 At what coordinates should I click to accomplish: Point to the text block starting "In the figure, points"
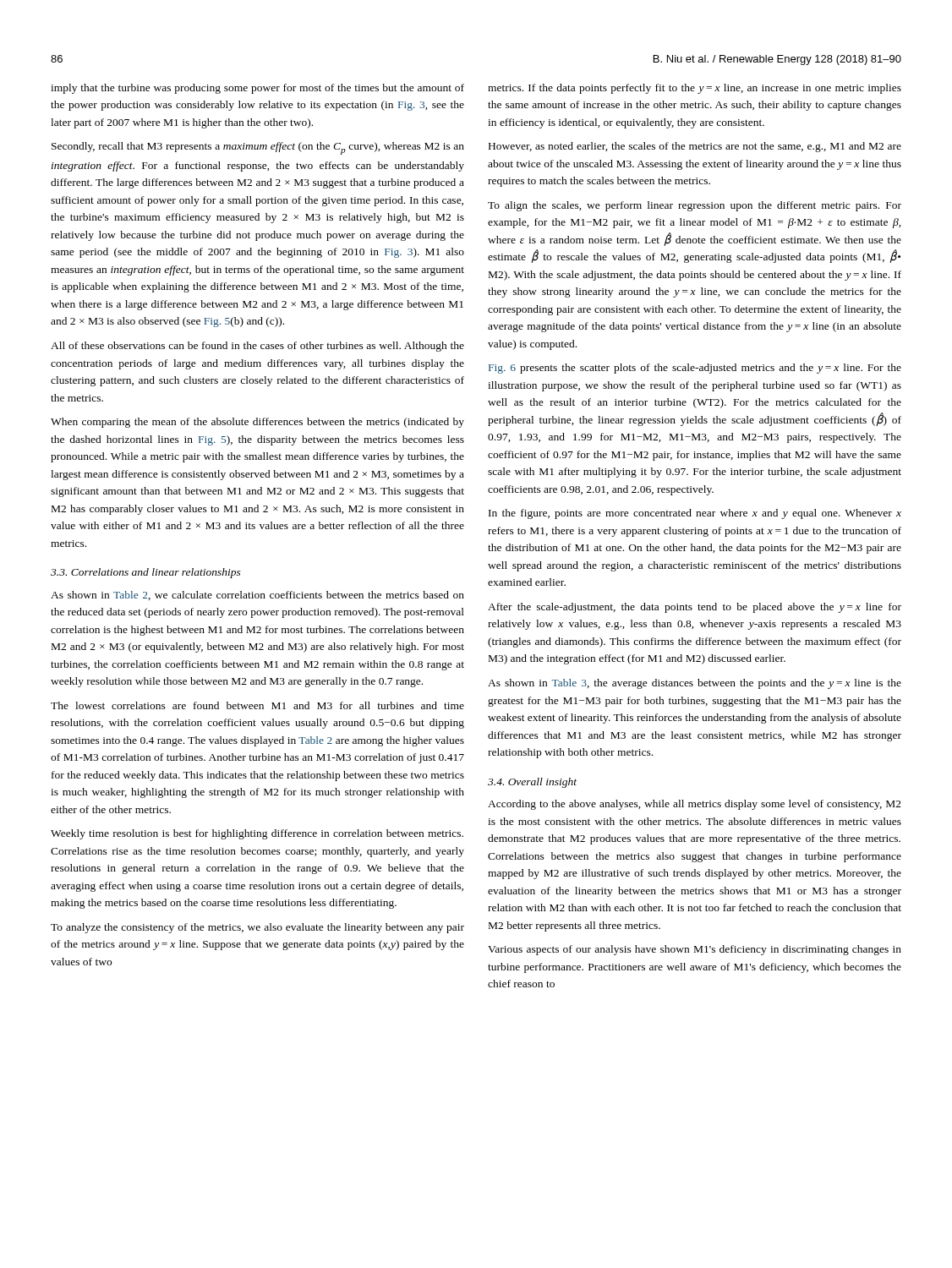(x=695, y=548)
